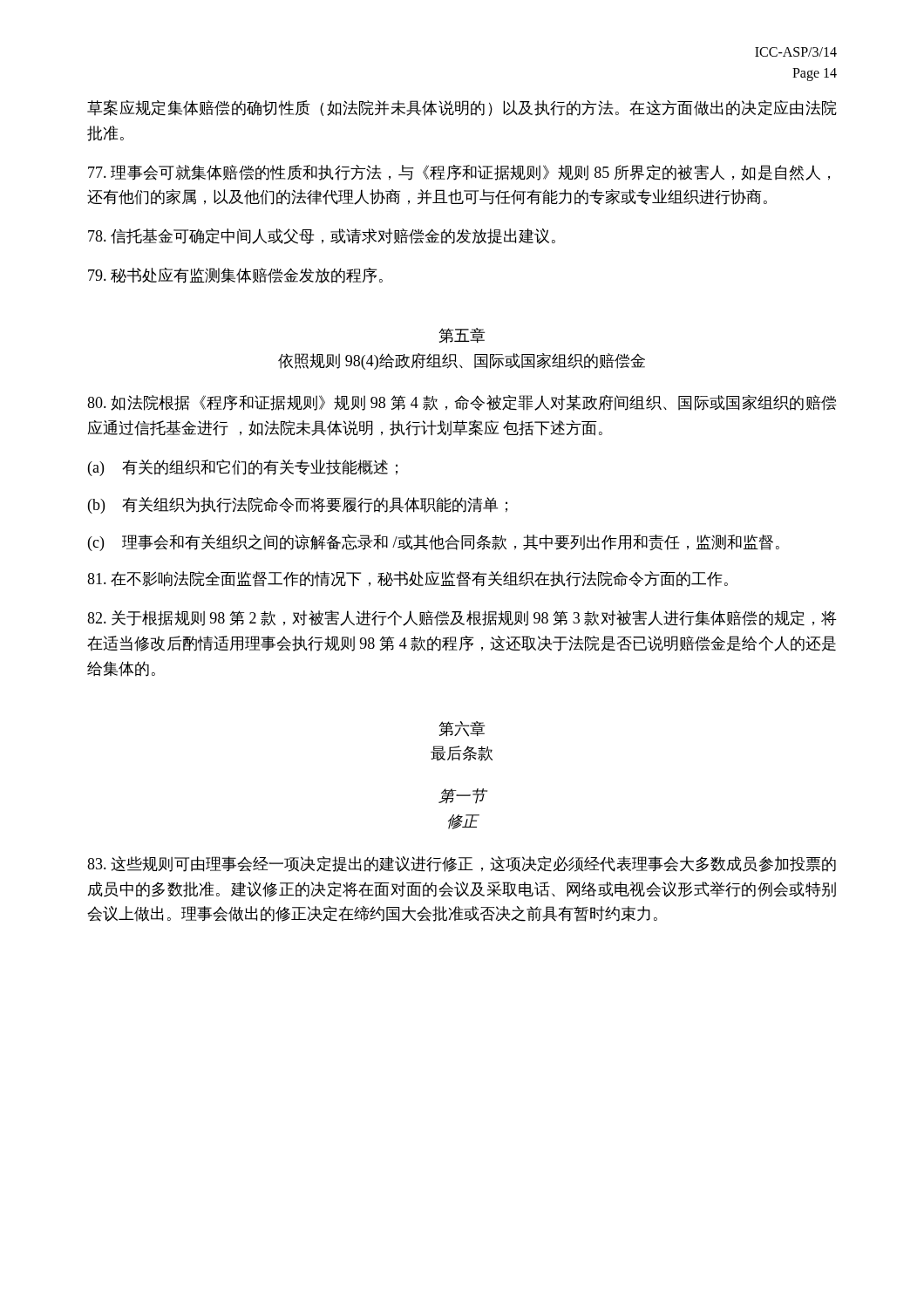Find "(b) 有关组织为执行法院命令而将要履行的具体职能的清单；" on this page

pos(462,505)
